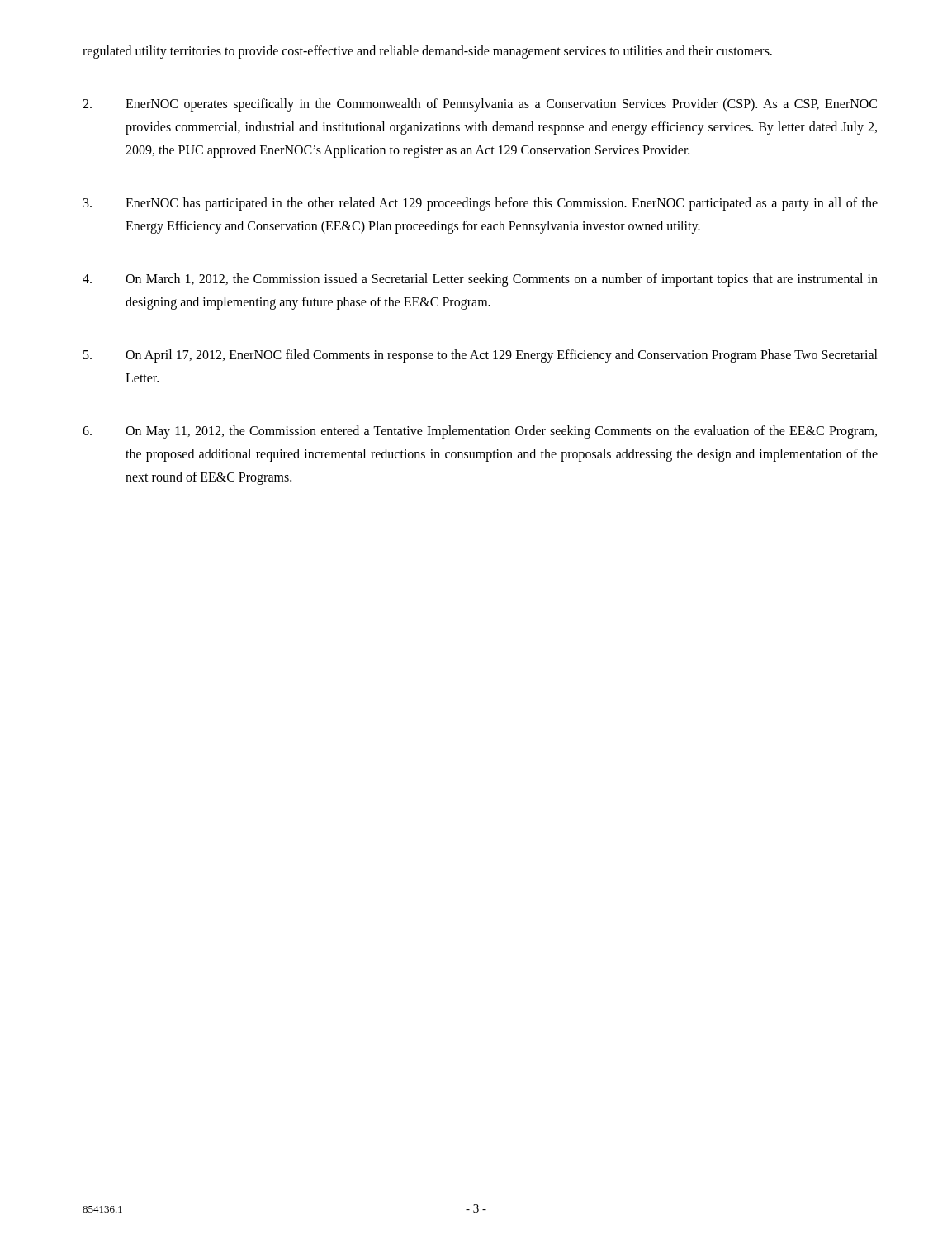Locate the text block that says "regulated utility territories"
This screenshot has height=1239, width=952.
[428, 51]
